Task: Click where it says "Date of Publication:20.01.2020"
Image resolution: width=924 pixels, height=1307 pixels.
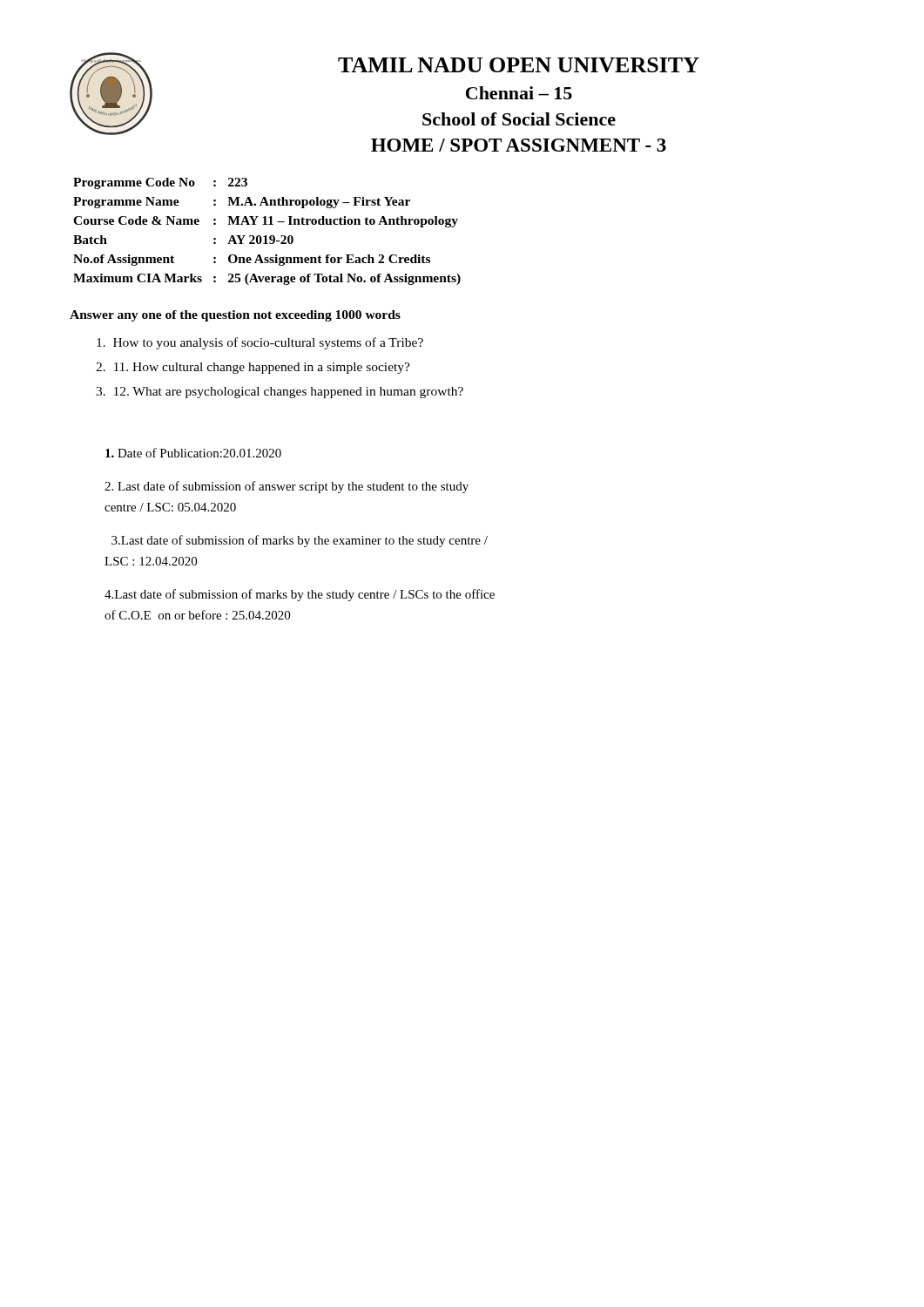Action: click(x=193, y=453)
